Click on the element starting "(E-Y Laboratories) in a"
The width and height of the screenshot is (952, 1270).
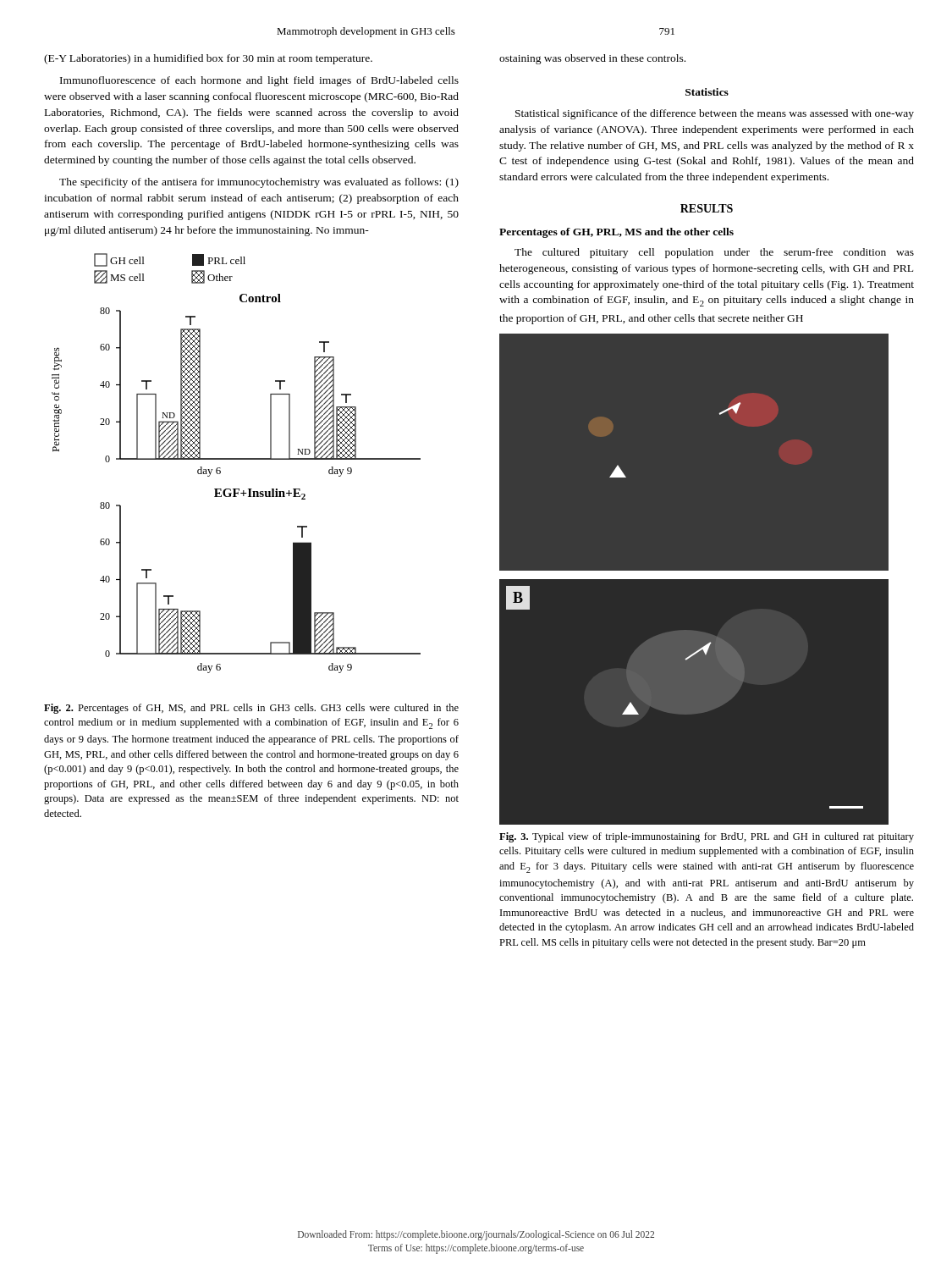tap(251, 145)
